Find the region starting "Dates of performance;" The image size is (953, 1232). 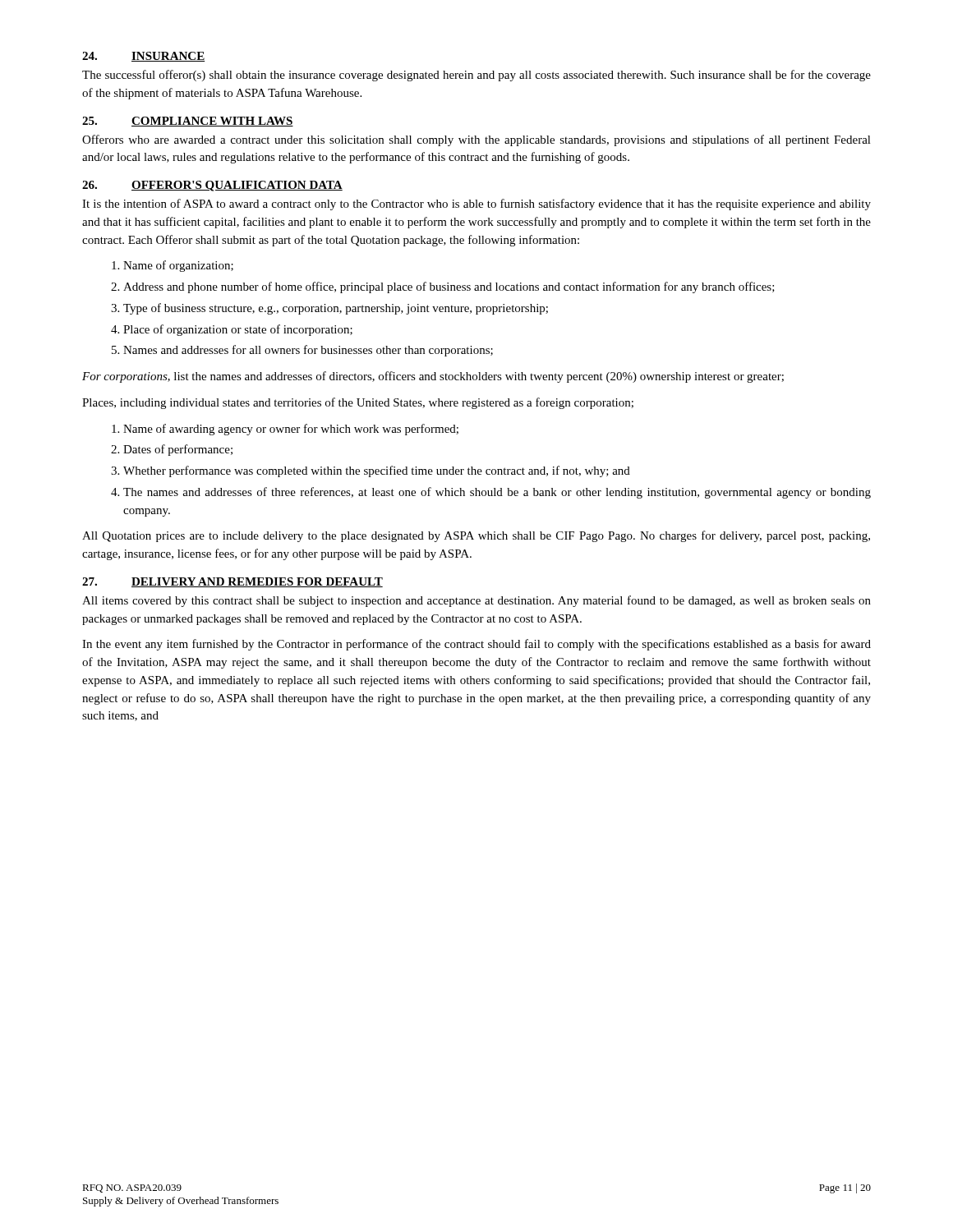[x=178, y=449]
